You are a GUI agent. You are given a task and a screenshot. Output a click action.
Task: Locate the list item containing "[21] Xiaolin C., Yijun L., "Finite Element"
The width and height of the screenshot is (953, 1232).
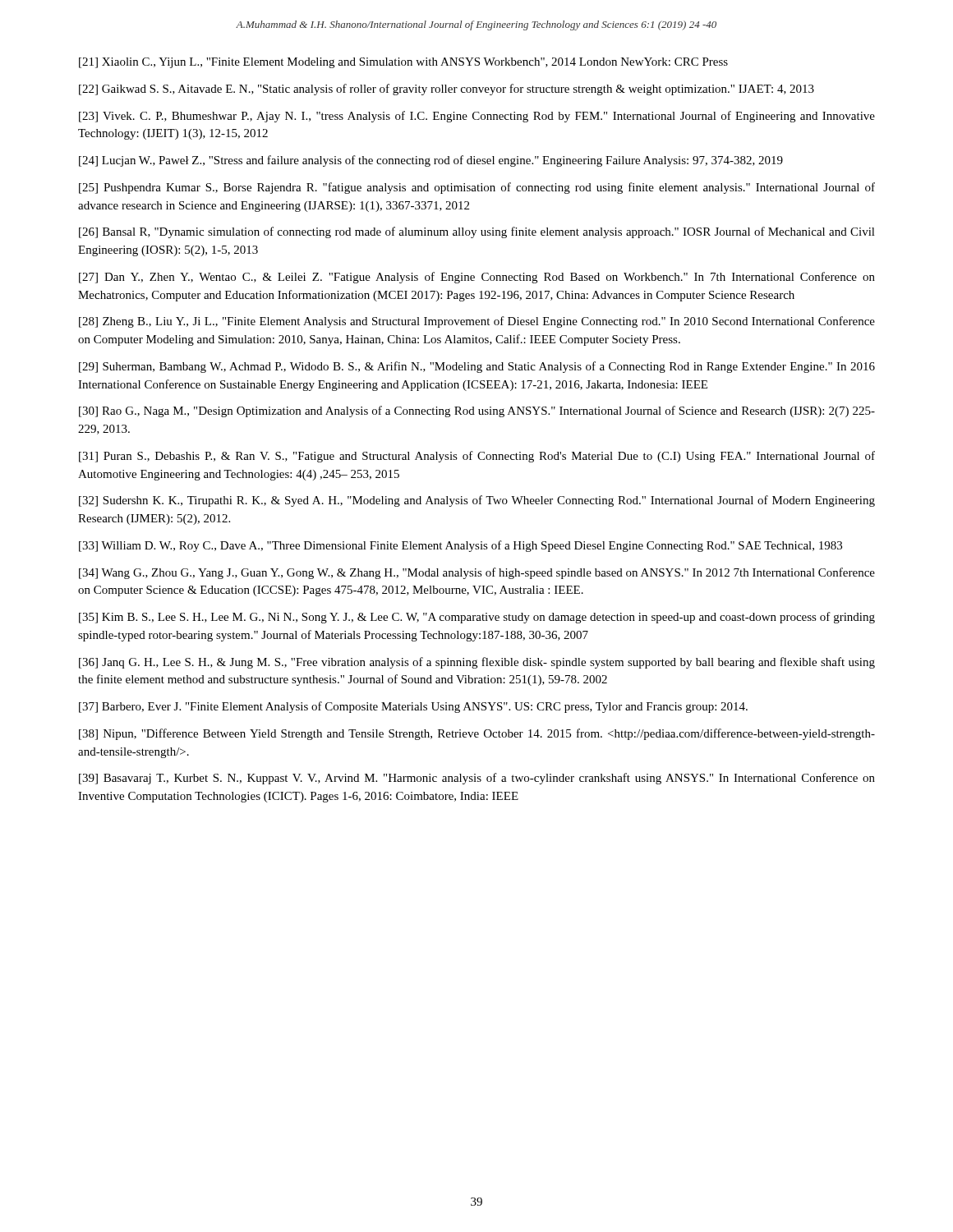pyautogui.click(x=403, y=62)
